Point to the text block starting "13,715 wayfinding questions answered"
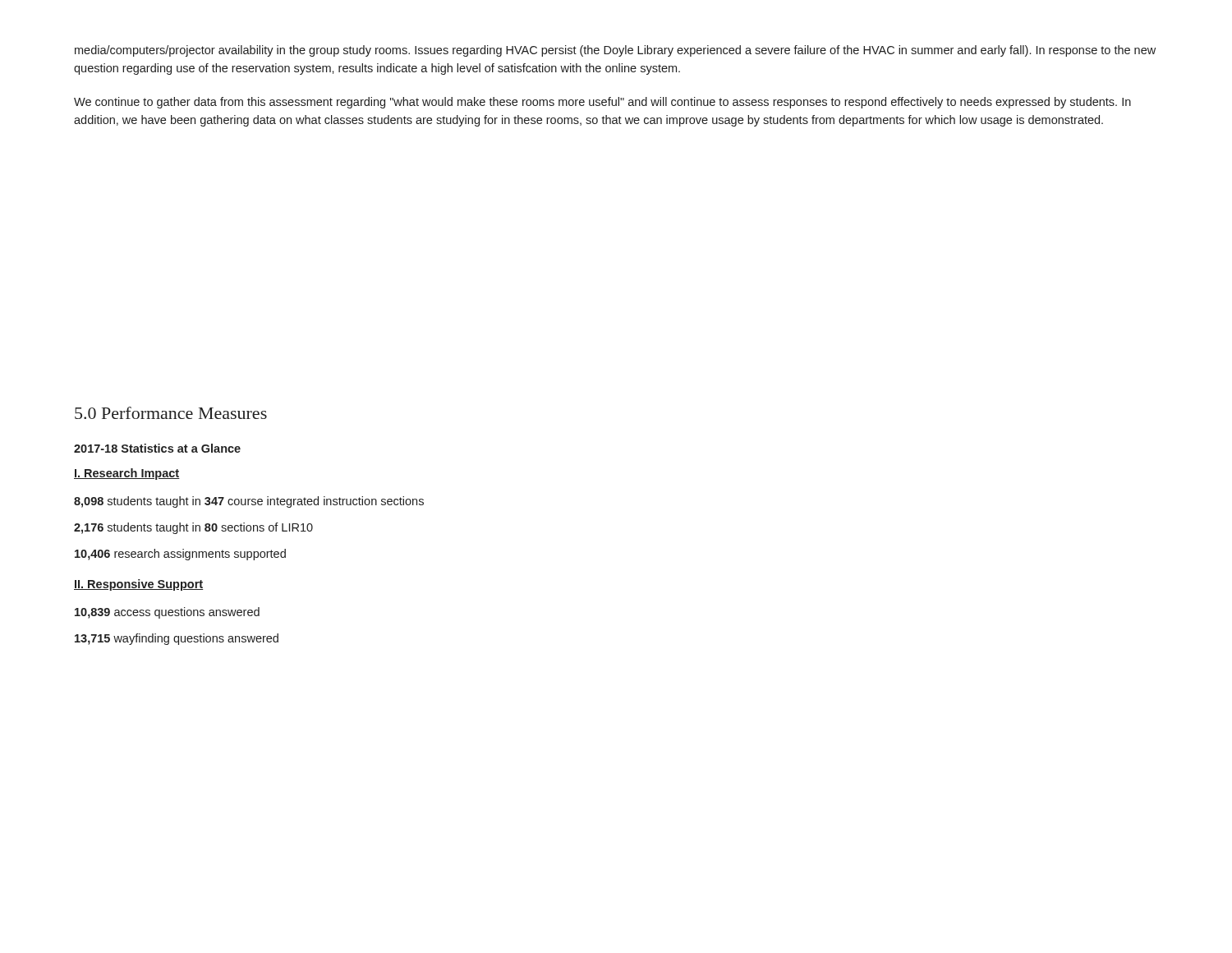 tap(177, 638)
